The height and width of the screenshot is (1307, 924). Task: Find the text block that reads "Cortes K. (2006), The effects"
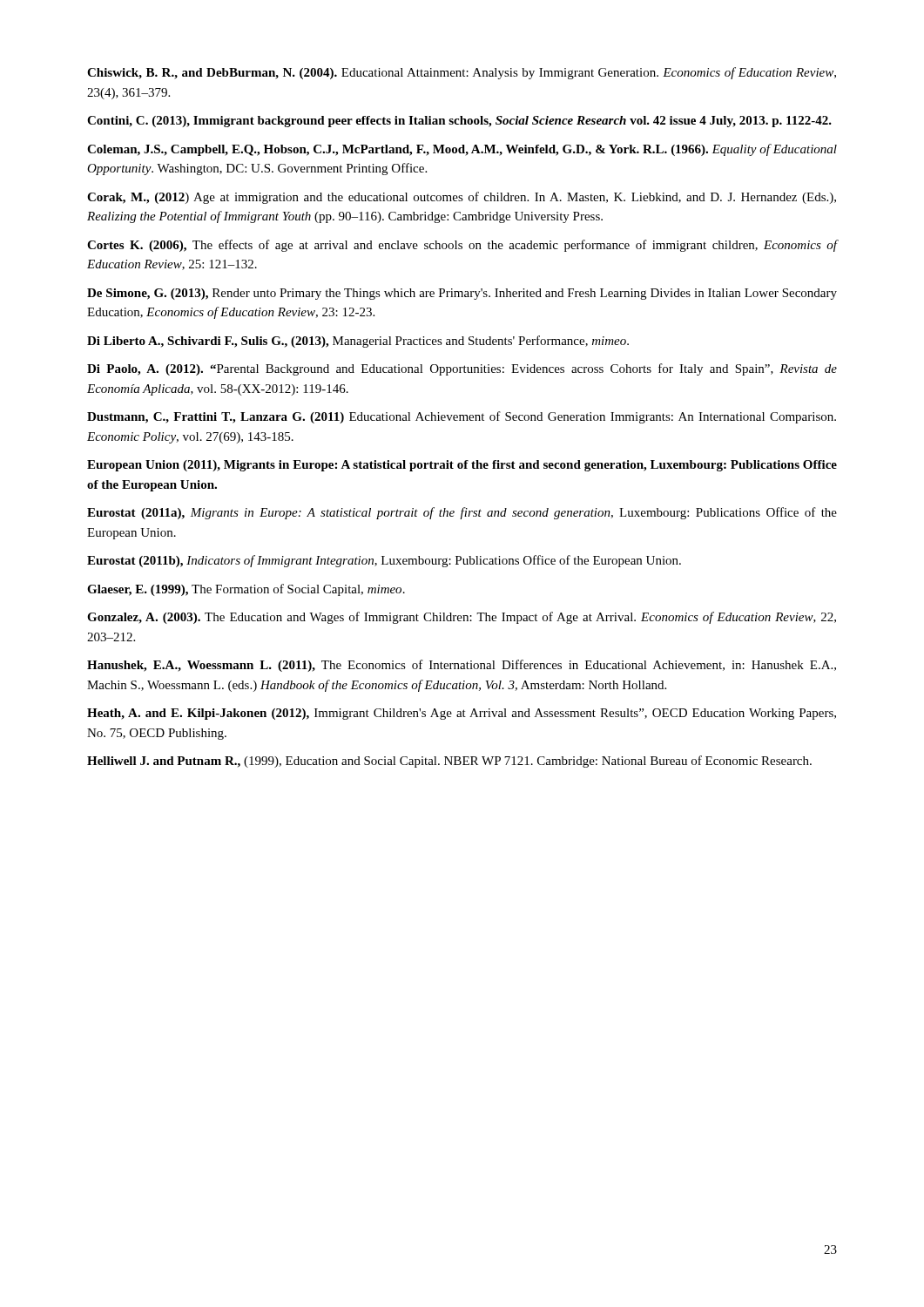462,254
